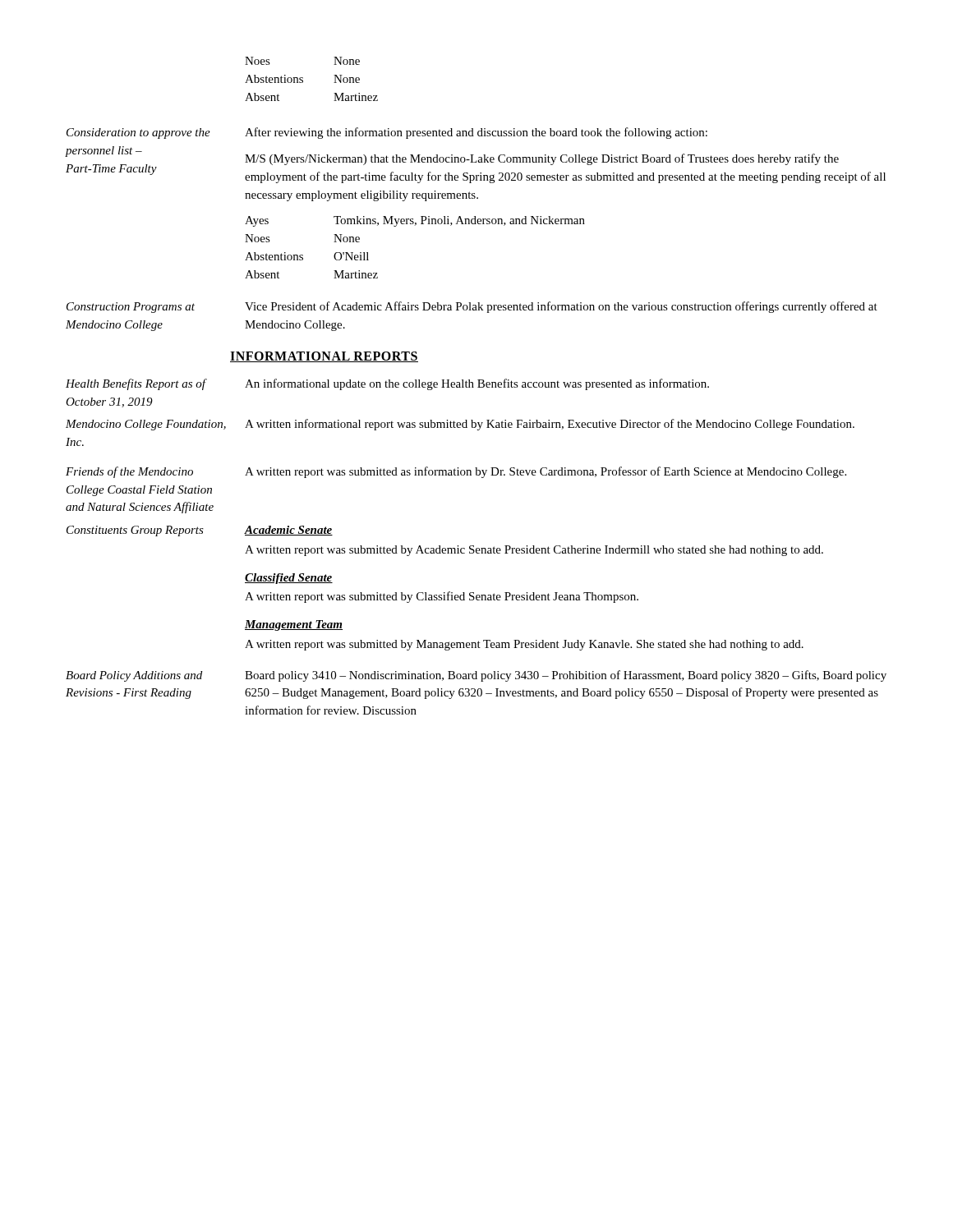Select the passage starting "A written informational report was submitted by"
Image resolution: width=953 pixels, height=1232 pixels.
pyautogui.click(x=550, y=424)
